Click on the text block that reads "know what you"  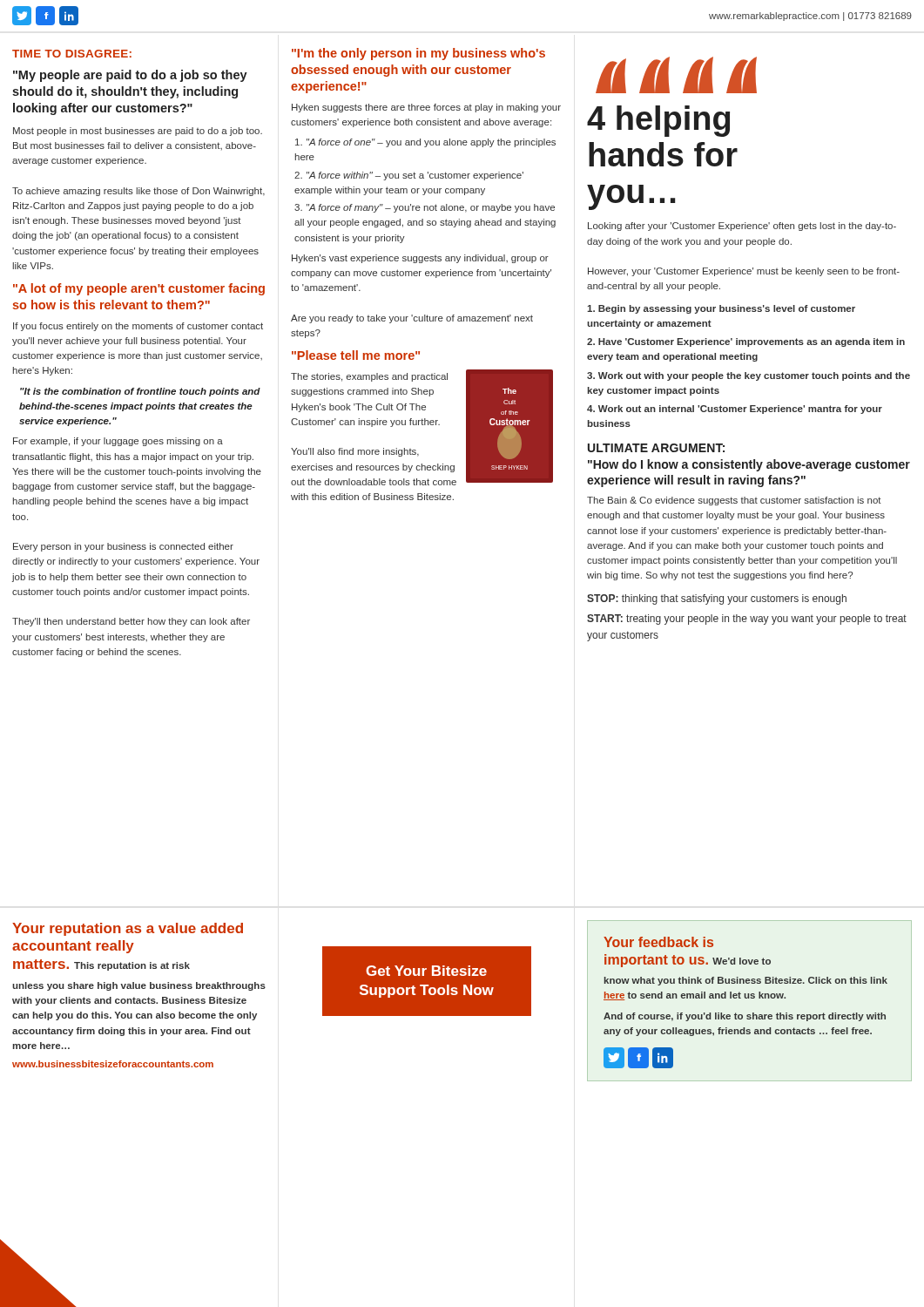745,988
